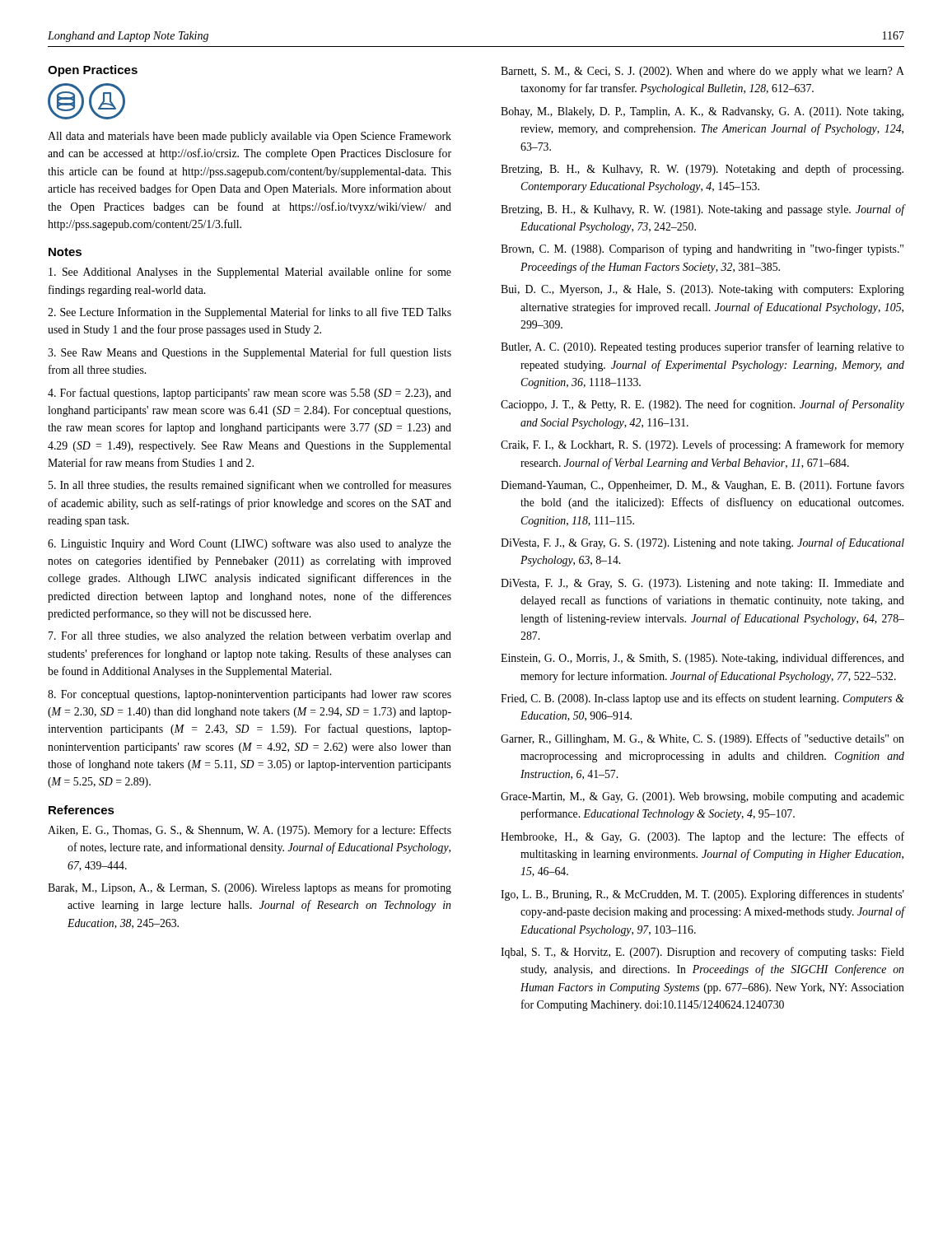Select the list item with the text "Butler, A. C. (2010). Repeated testing"
This screenshot has height=1235, width=952.
click(x=702, y=365)
